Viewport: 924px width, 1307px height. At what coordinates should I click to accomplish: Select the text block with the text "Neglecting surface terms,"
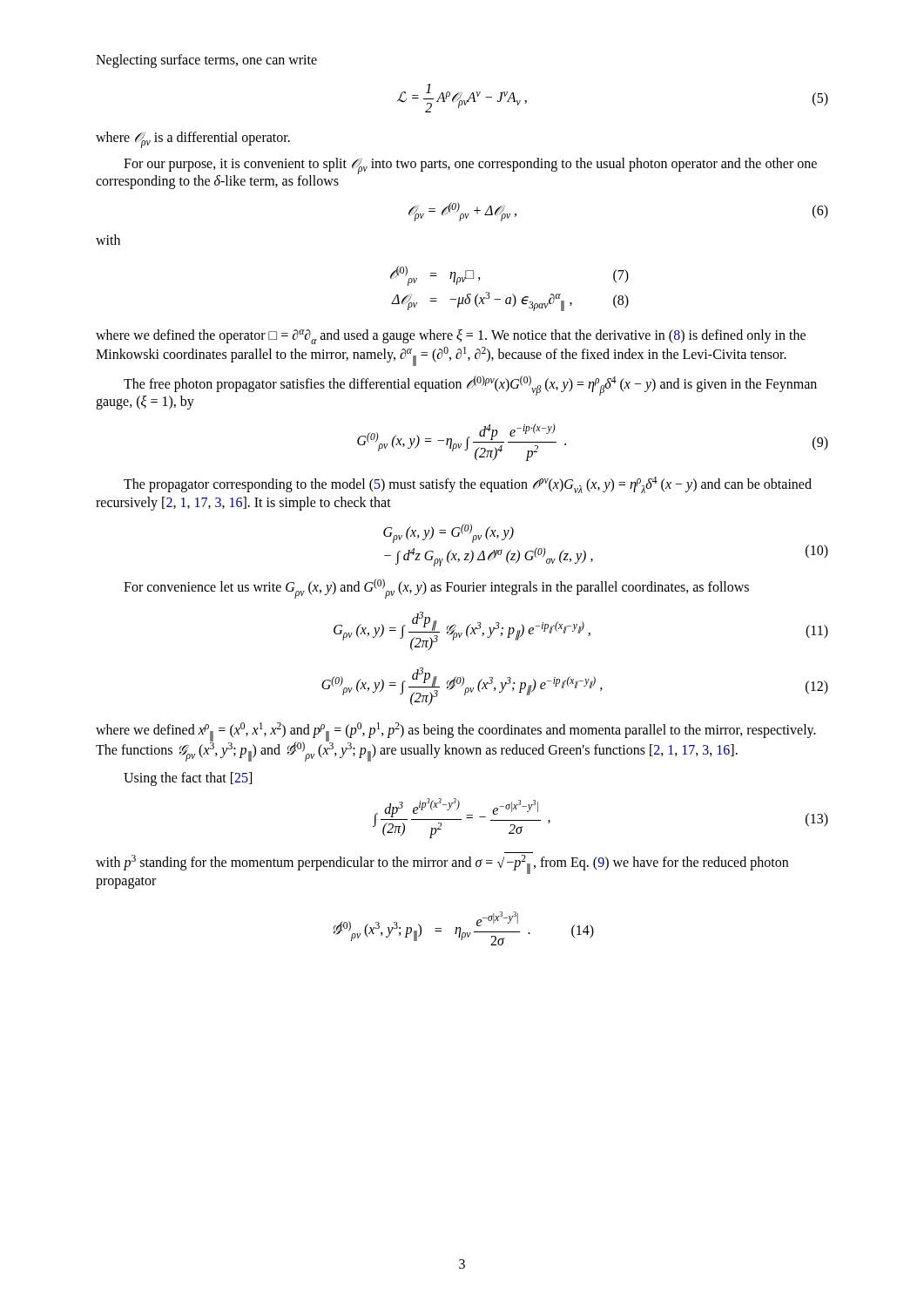pos(206,60)
